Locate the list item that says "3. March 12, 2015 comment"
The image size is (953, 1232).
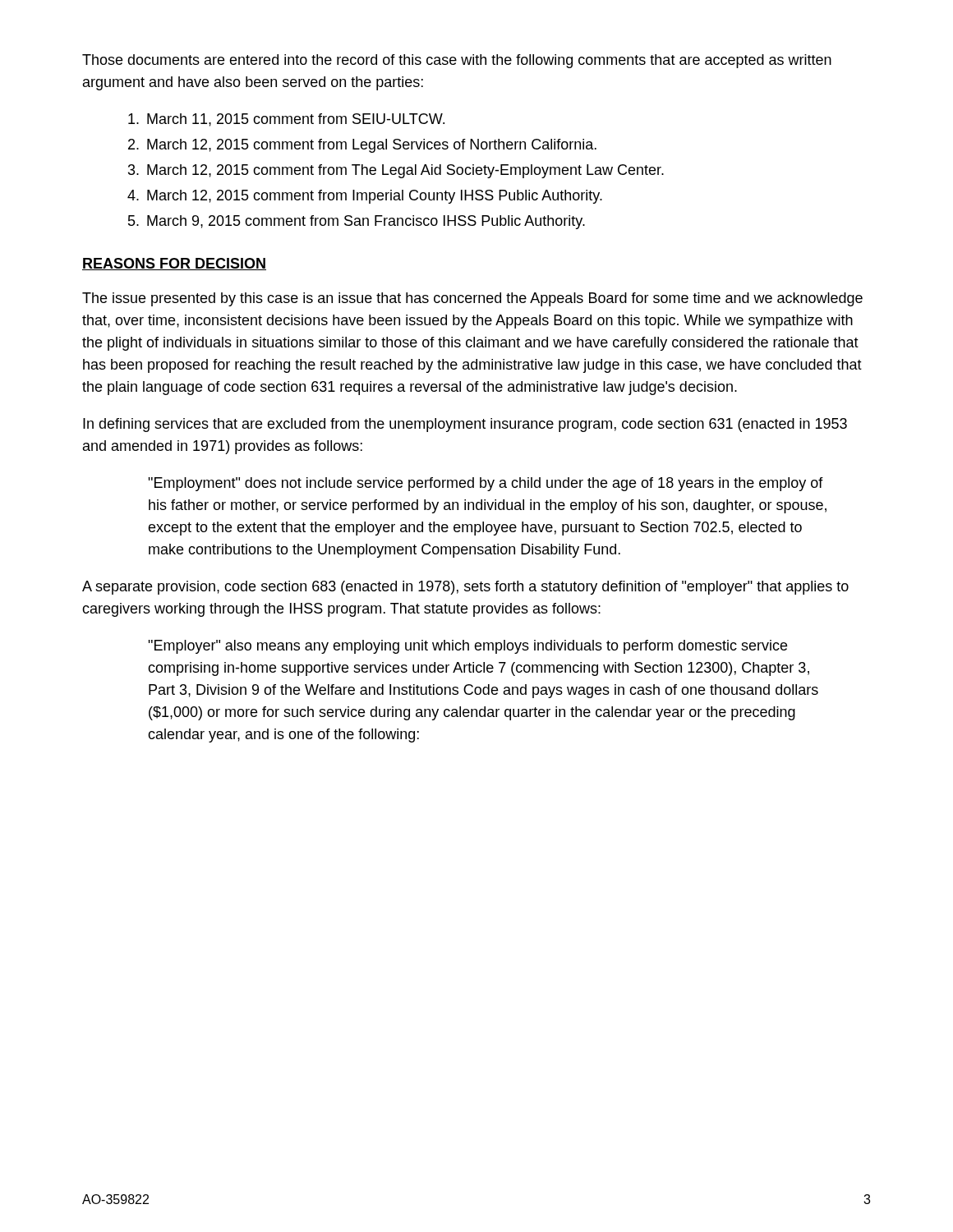click(x=493, y=170)
